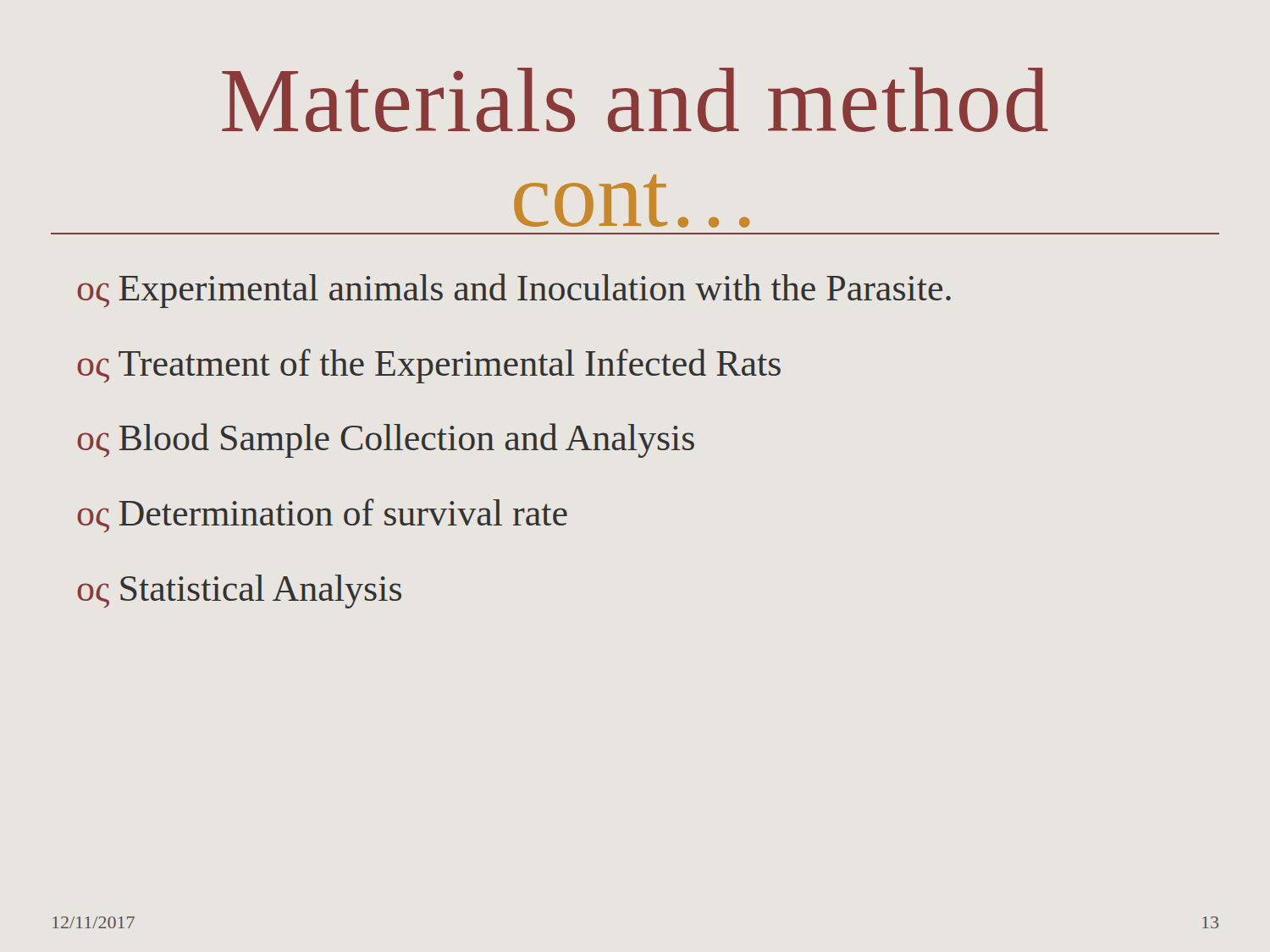Click on the title containing "Materials and method"

point(635,149)
